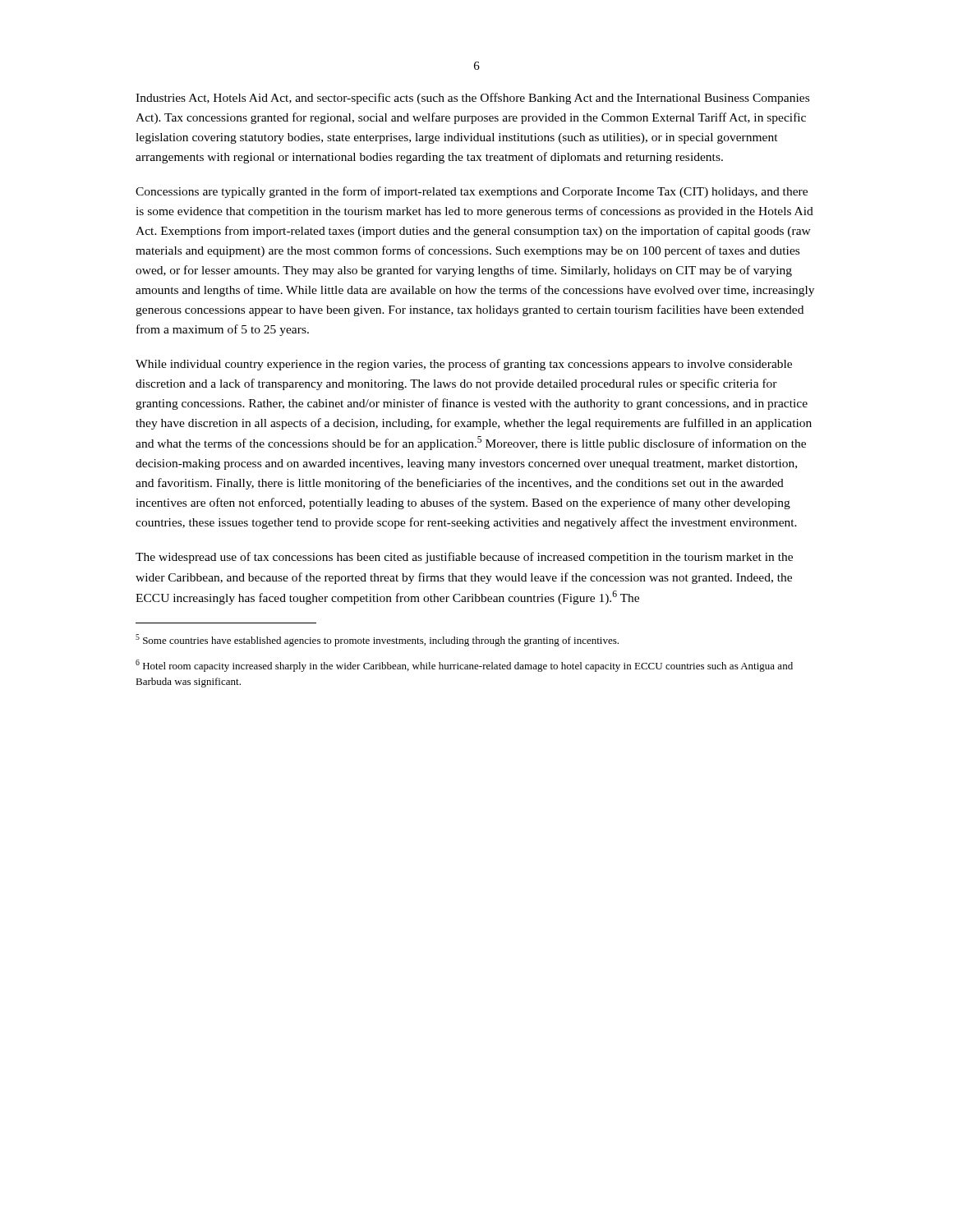
Task: Point to the region starting "Industries Act, Hotels"
Action: pos(476,127)
